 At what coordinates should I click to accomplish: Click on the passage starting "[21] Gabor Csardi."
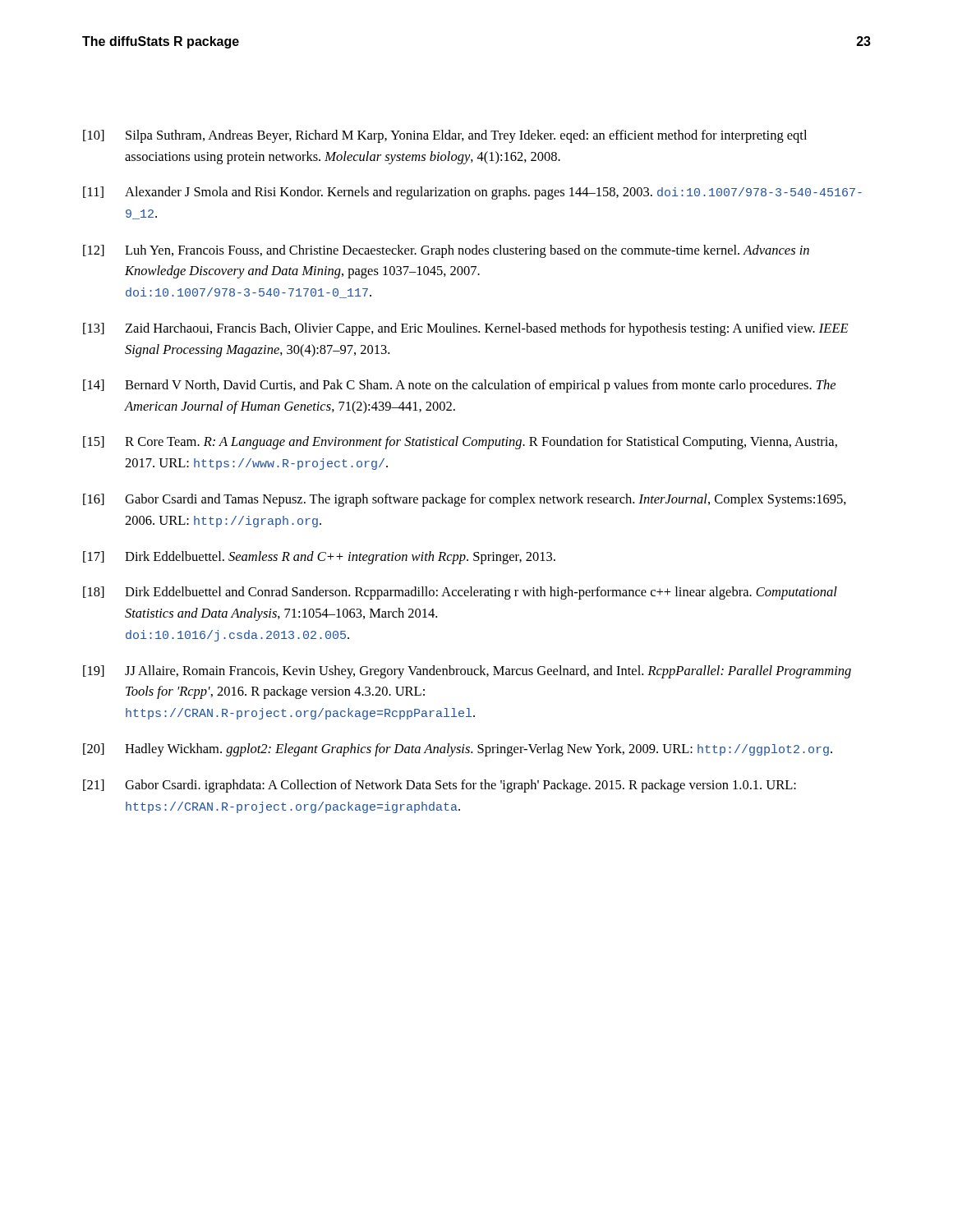476,796
